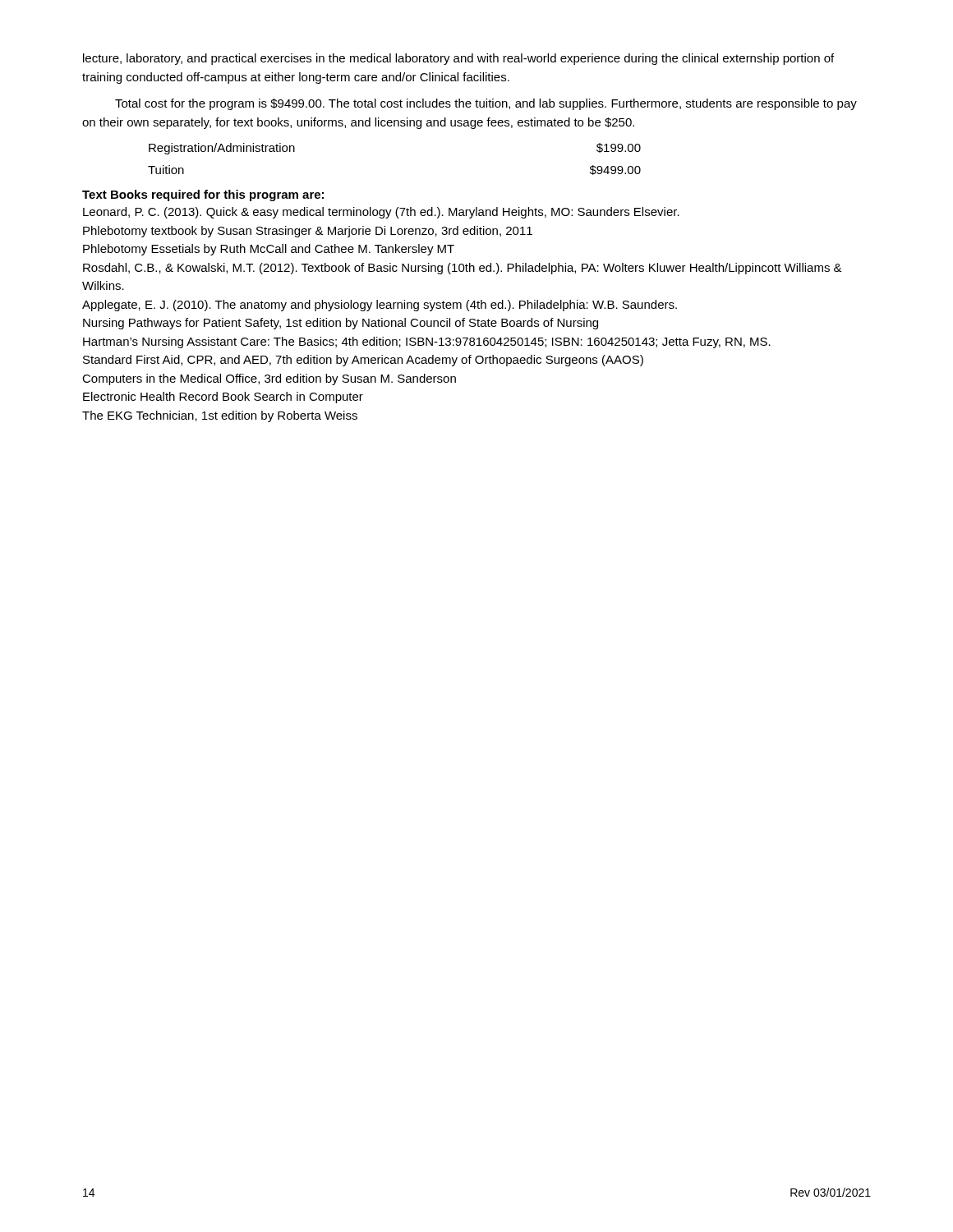Find the block on this page that starts "Nursing Pathways for Patient Safety, 1st edition"
The image size is (953, 1232).
[x=341, y=322]
